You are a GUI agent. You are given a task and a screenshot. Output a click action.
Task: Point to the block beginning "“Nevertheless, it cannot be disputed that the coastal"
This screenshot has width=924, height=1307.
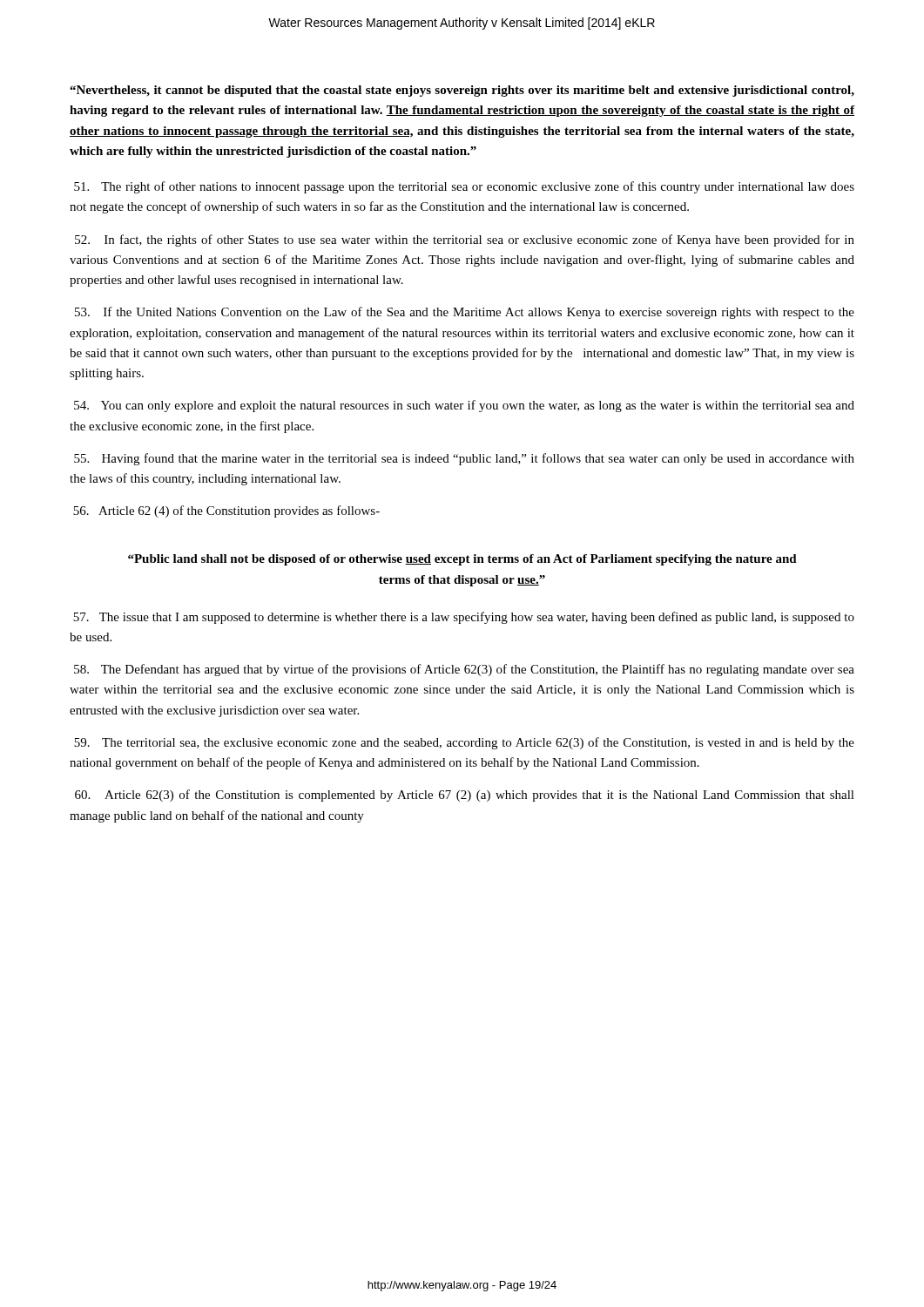tap(462, 120)
